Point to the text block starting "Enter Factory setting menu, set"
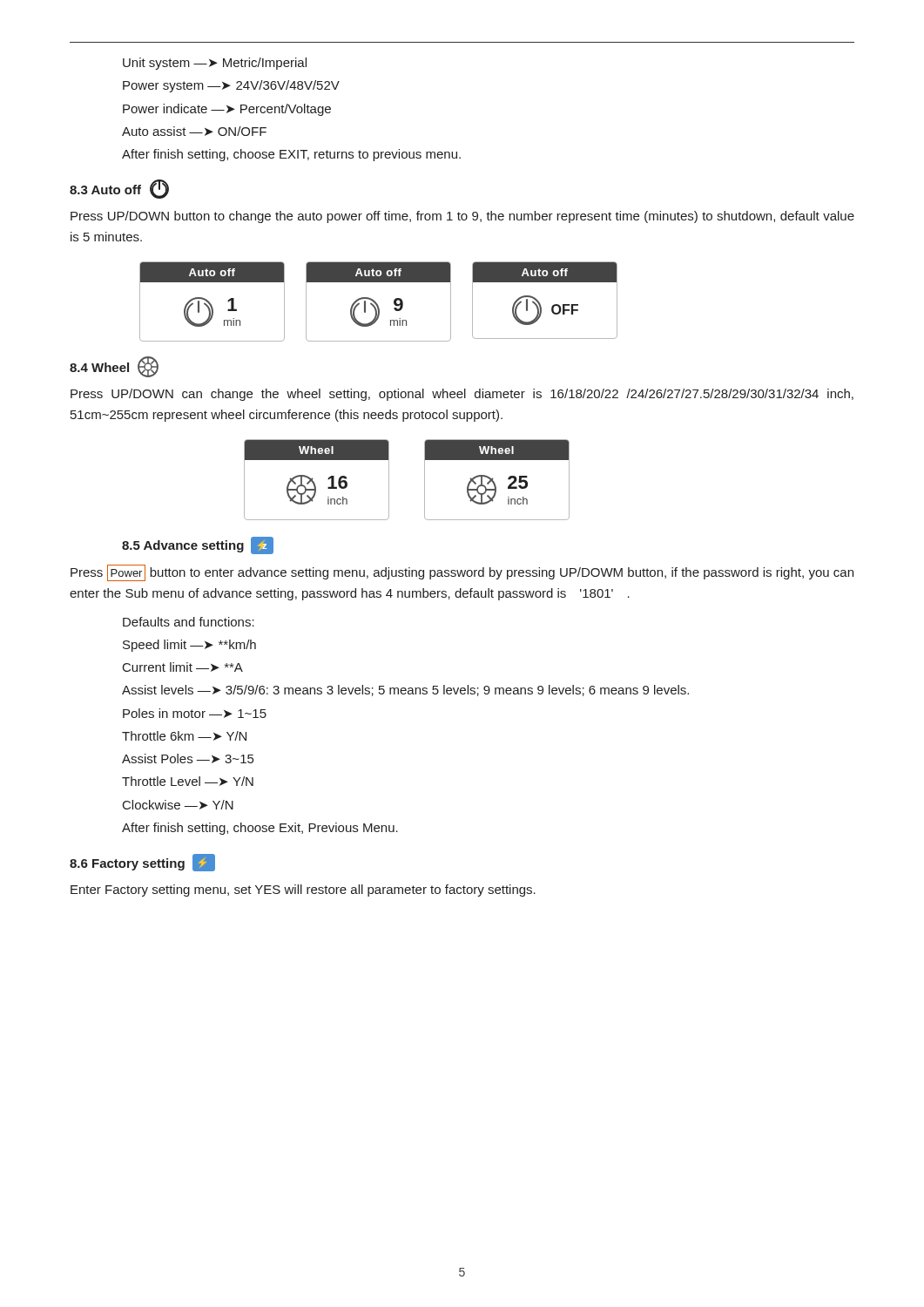Image resolution: width=924 pixels, height=1307 pixels. coord(303,889)
